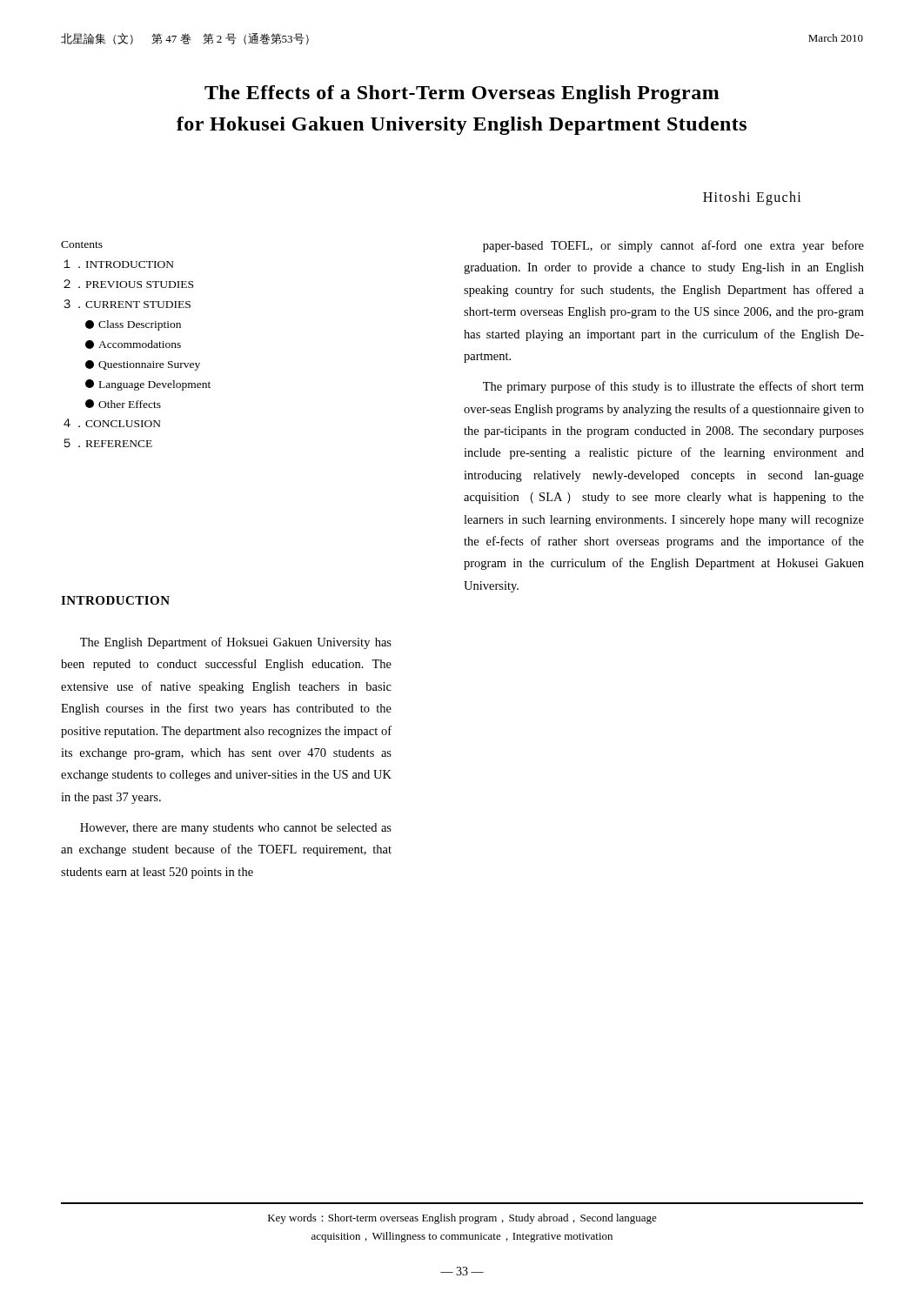Find the block starting "Other Effects"
Viewport: 924px width, 1305px height.
pyautogui.click(x=123, y=404)
